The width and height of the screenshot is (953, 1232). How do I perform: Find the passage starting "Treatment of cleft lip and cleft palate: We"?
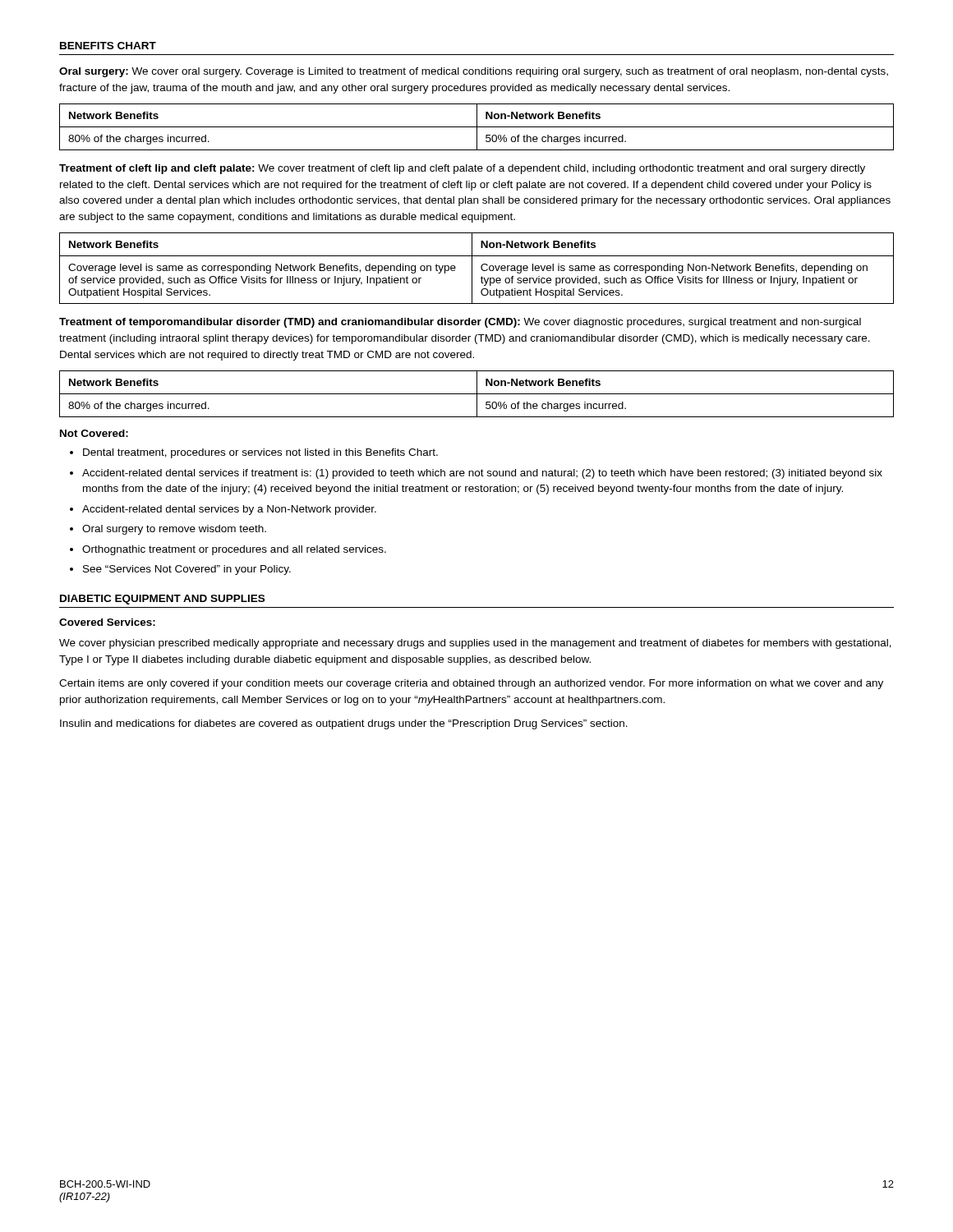pyautogui.click(x=475, y=192)
